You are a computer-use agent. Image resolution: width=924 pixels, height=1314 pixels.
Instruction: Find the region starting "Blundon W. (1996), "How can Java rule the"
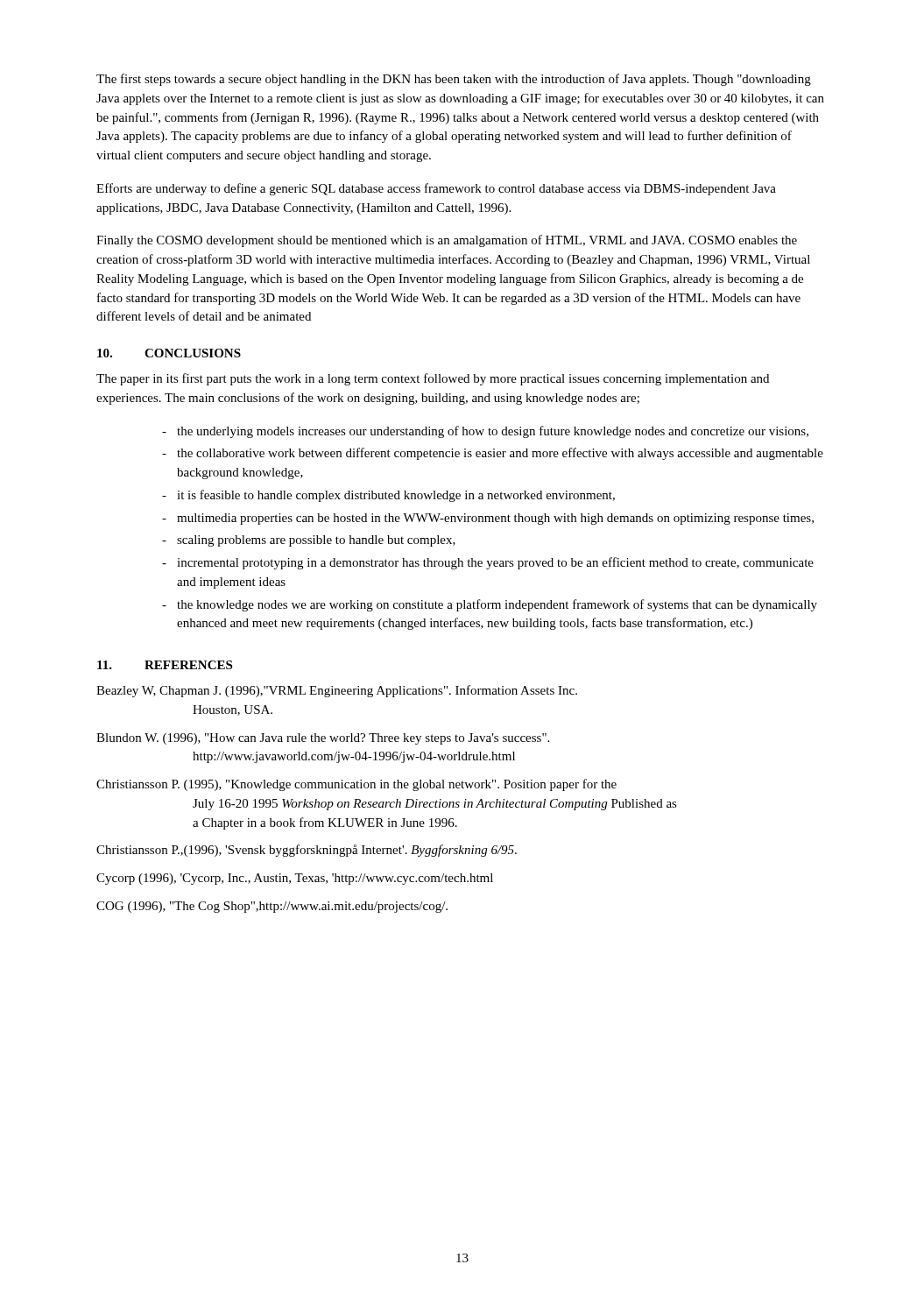click(462, 748)
